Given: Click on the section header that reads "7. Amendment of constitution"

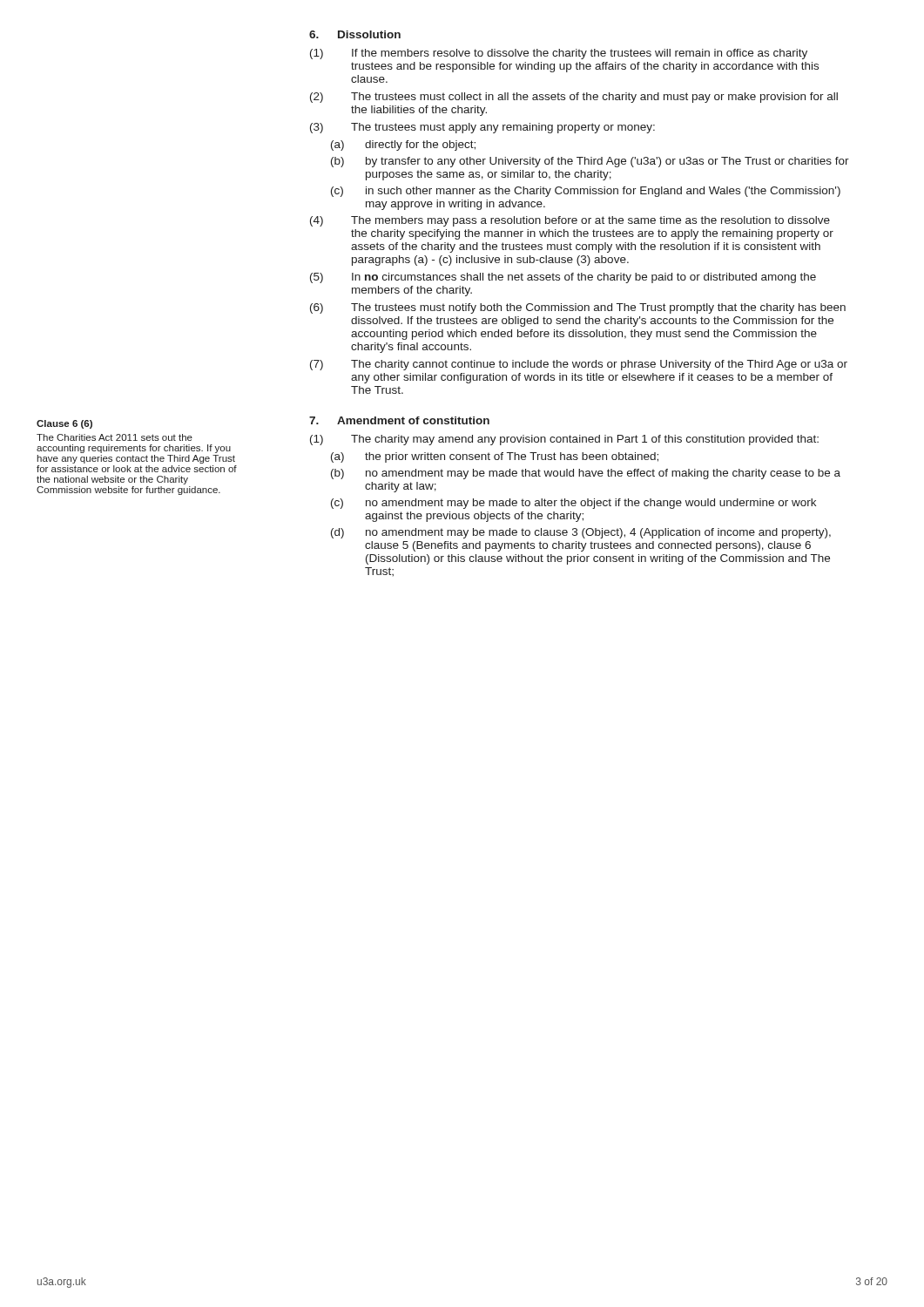Looking at the screenshot, I should point(400,420).
